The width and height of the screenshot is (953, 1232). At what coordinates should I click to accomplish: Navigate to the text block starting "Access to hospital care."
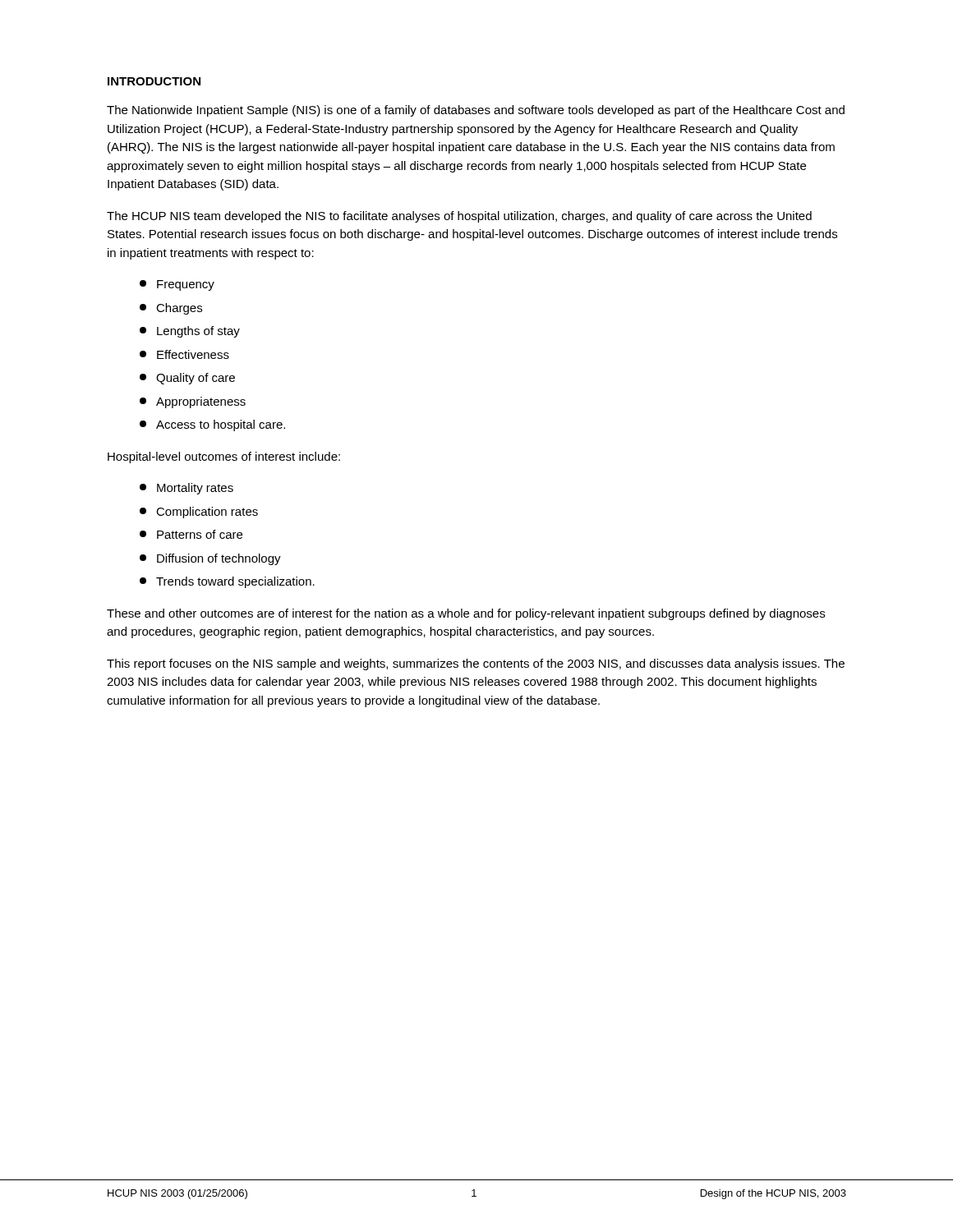[x=213, y=425]
